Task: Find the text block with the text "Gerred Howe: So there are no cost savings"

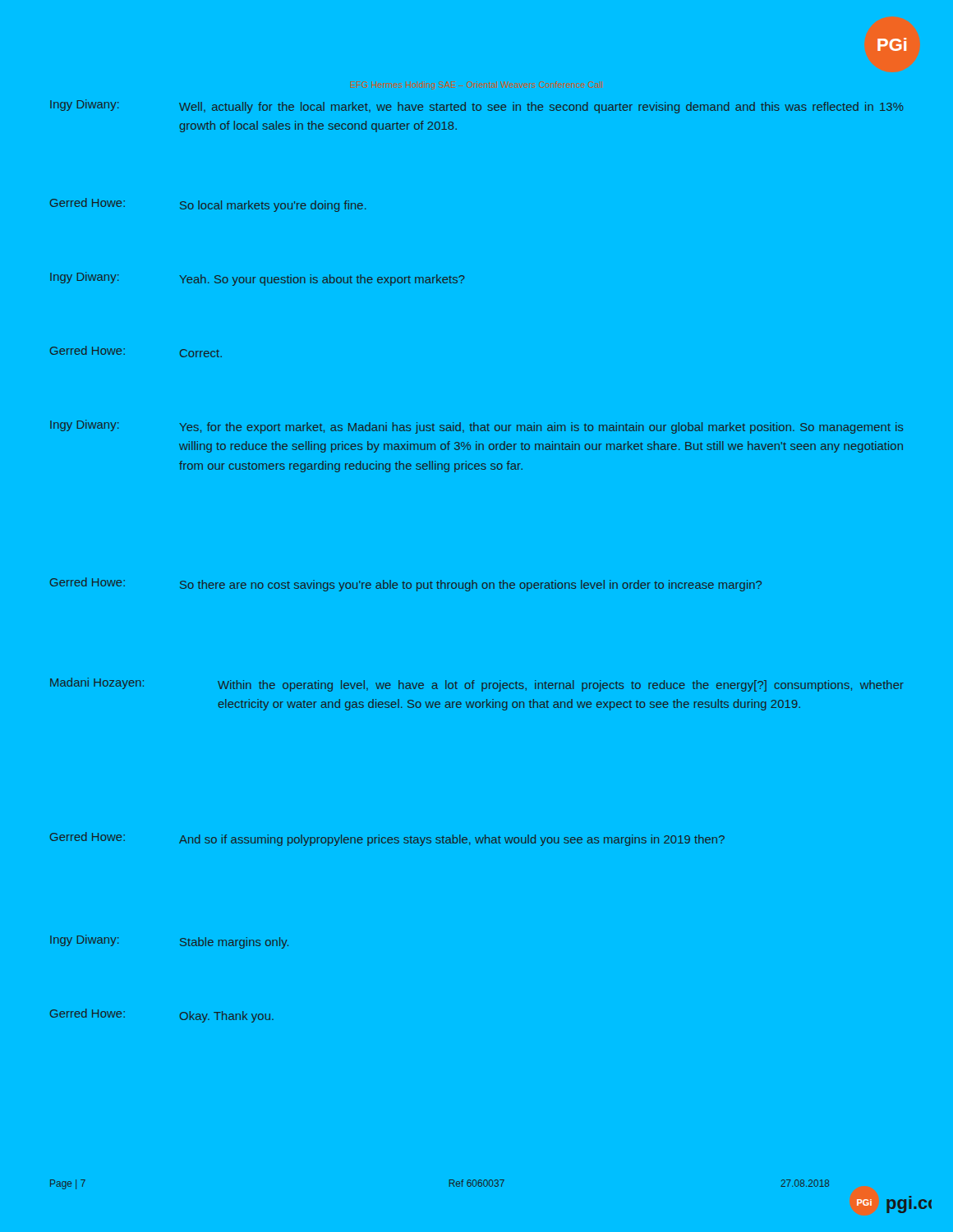Action: pos(476,585)
